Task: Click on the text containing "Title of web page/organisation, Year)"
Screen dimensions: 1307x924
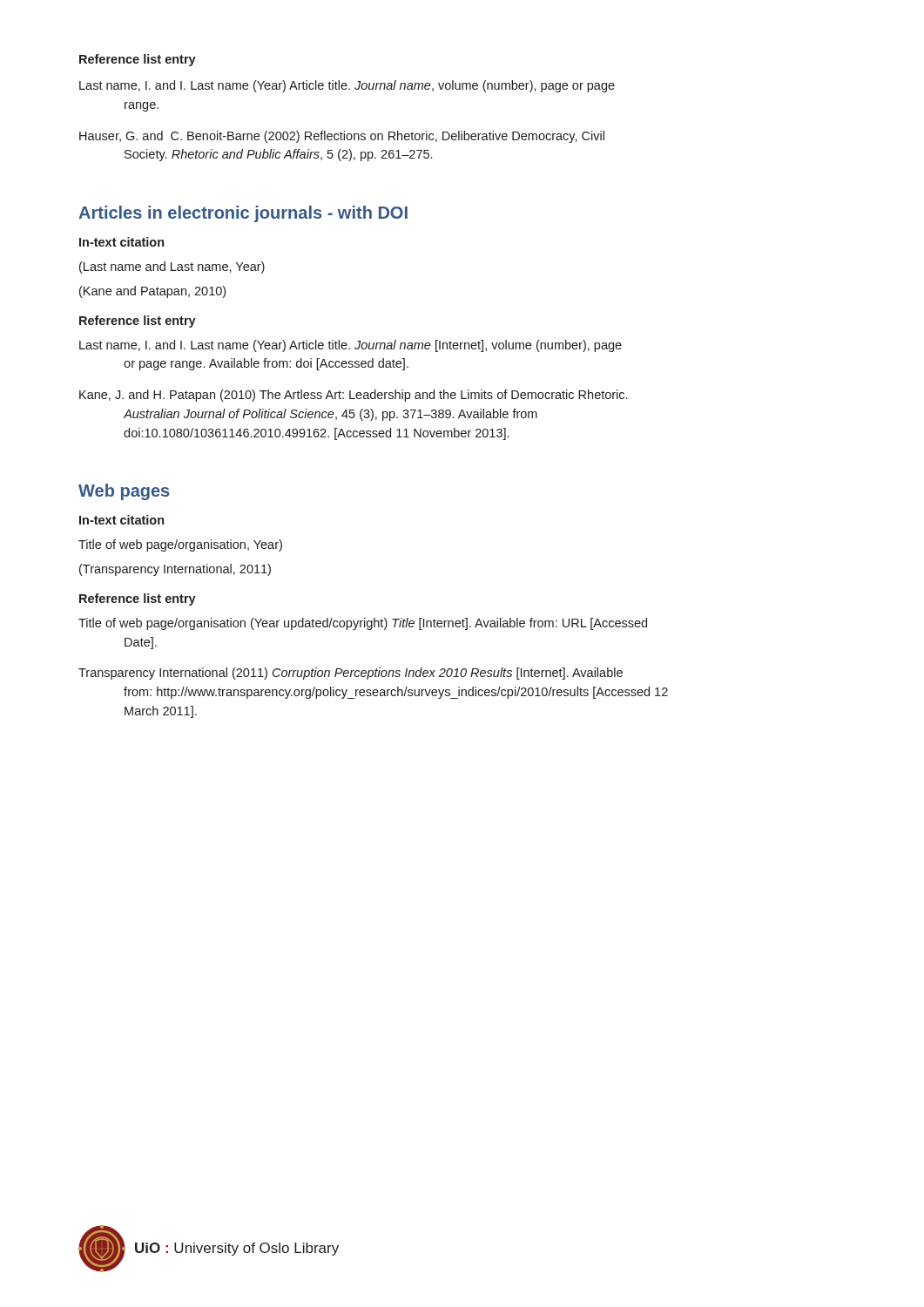Action: (x=181, y=545)
